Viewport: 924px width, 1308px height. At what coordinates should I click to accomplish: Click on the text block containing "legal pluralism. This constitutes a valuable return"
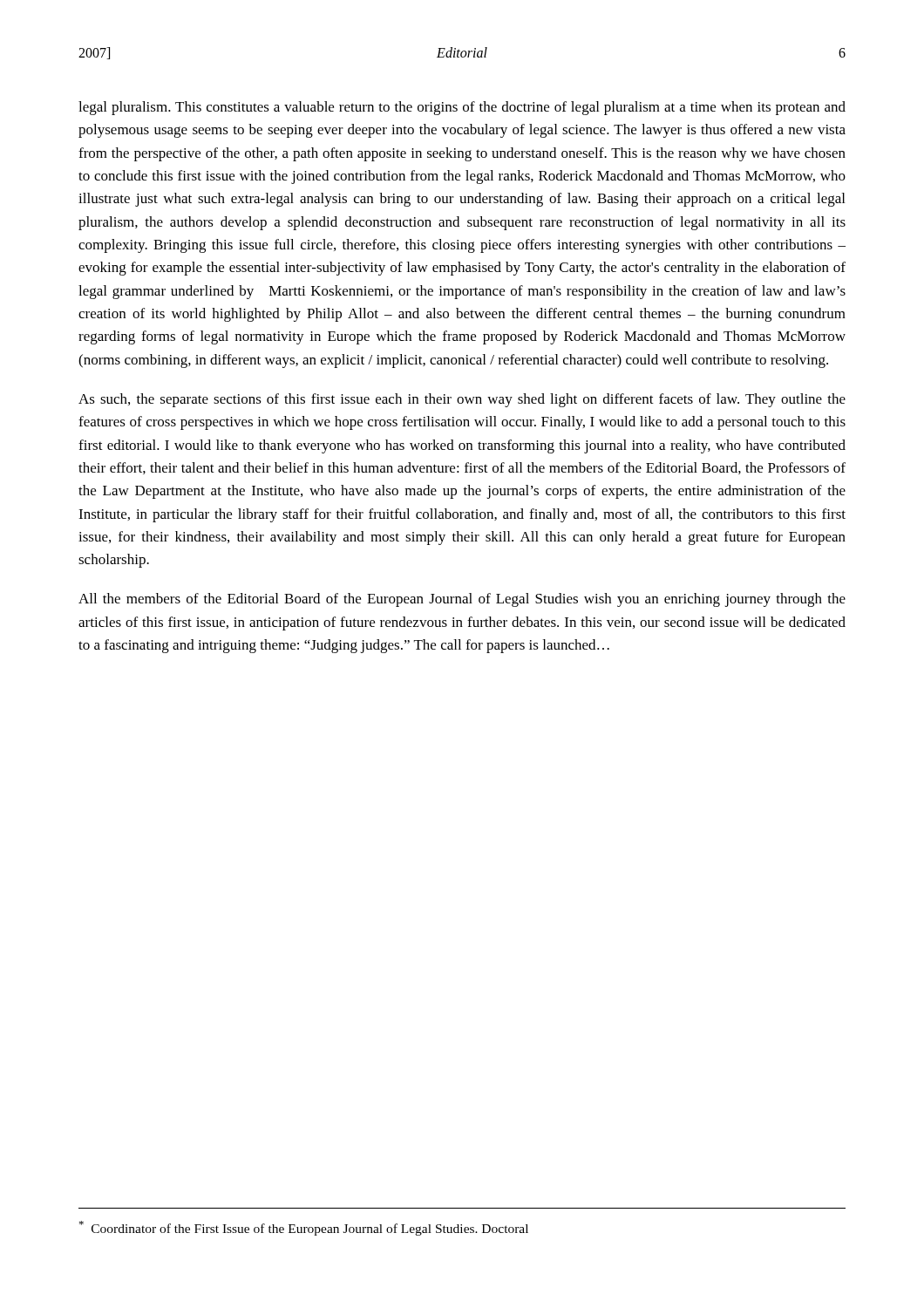pos(462,233)
